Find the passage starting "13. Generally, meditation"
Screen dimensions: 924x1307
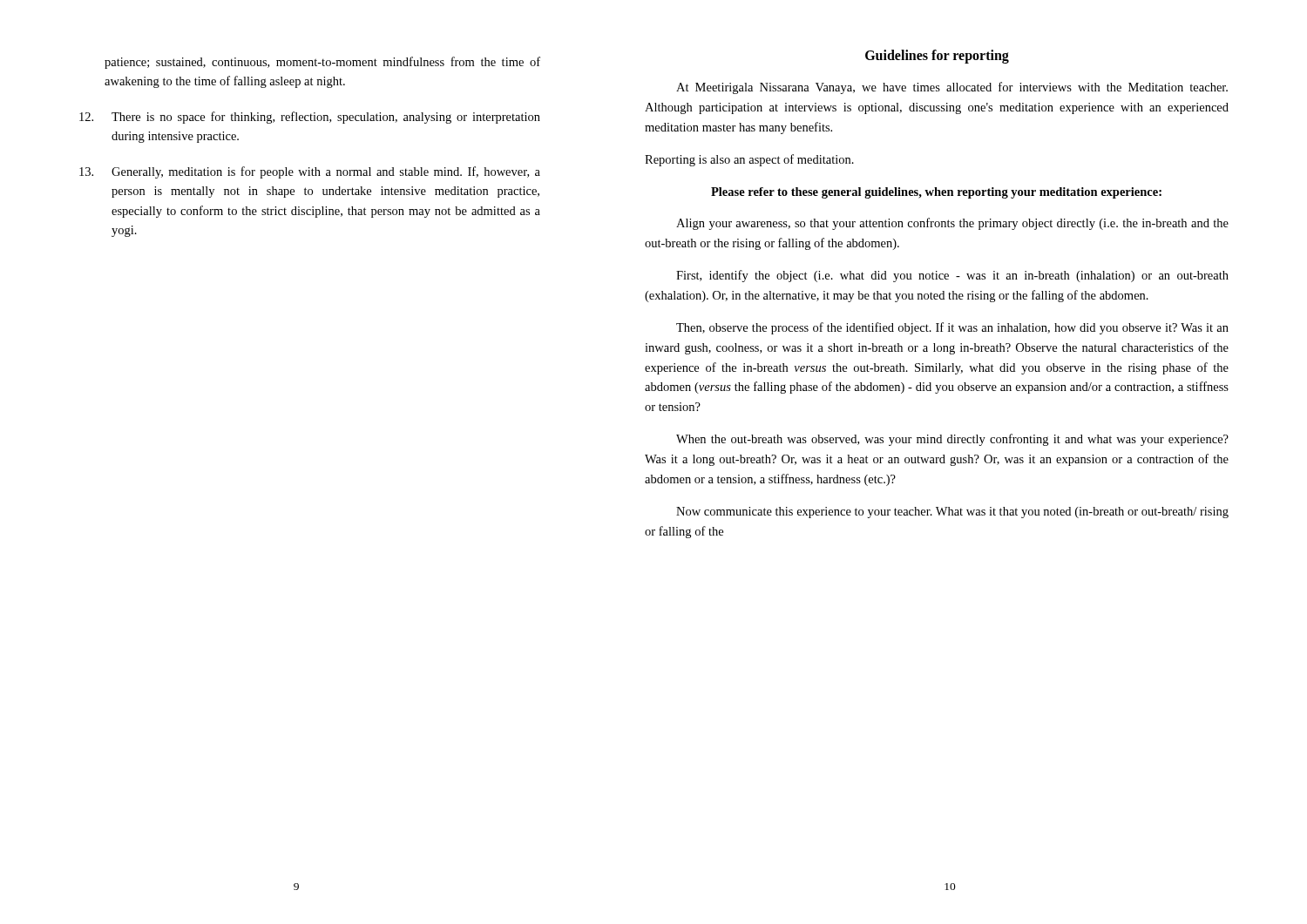[x=309, y=201]
